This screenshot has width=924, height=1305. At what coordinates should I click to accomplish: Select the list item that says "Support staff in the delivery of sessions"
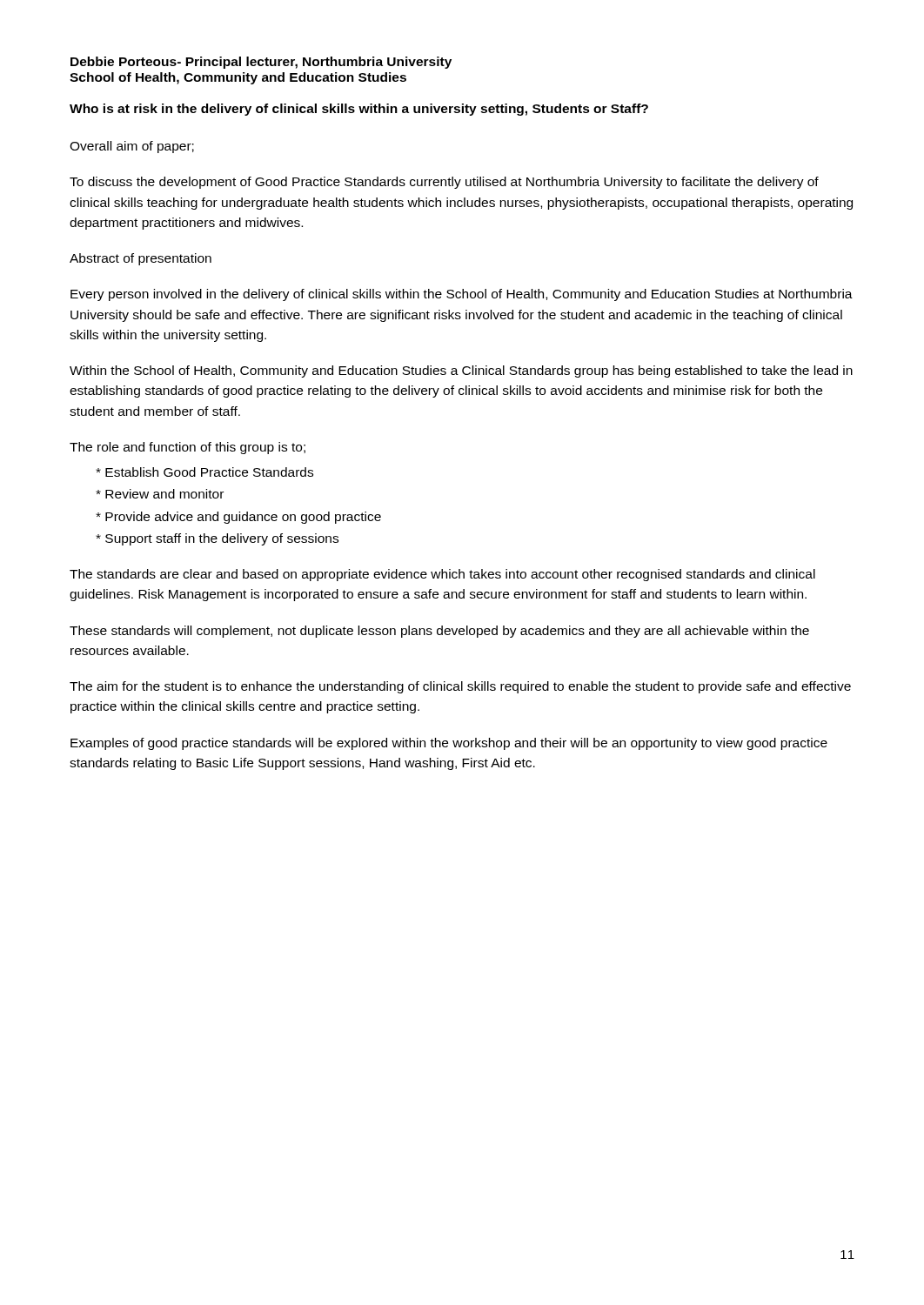tap(217, 538)
